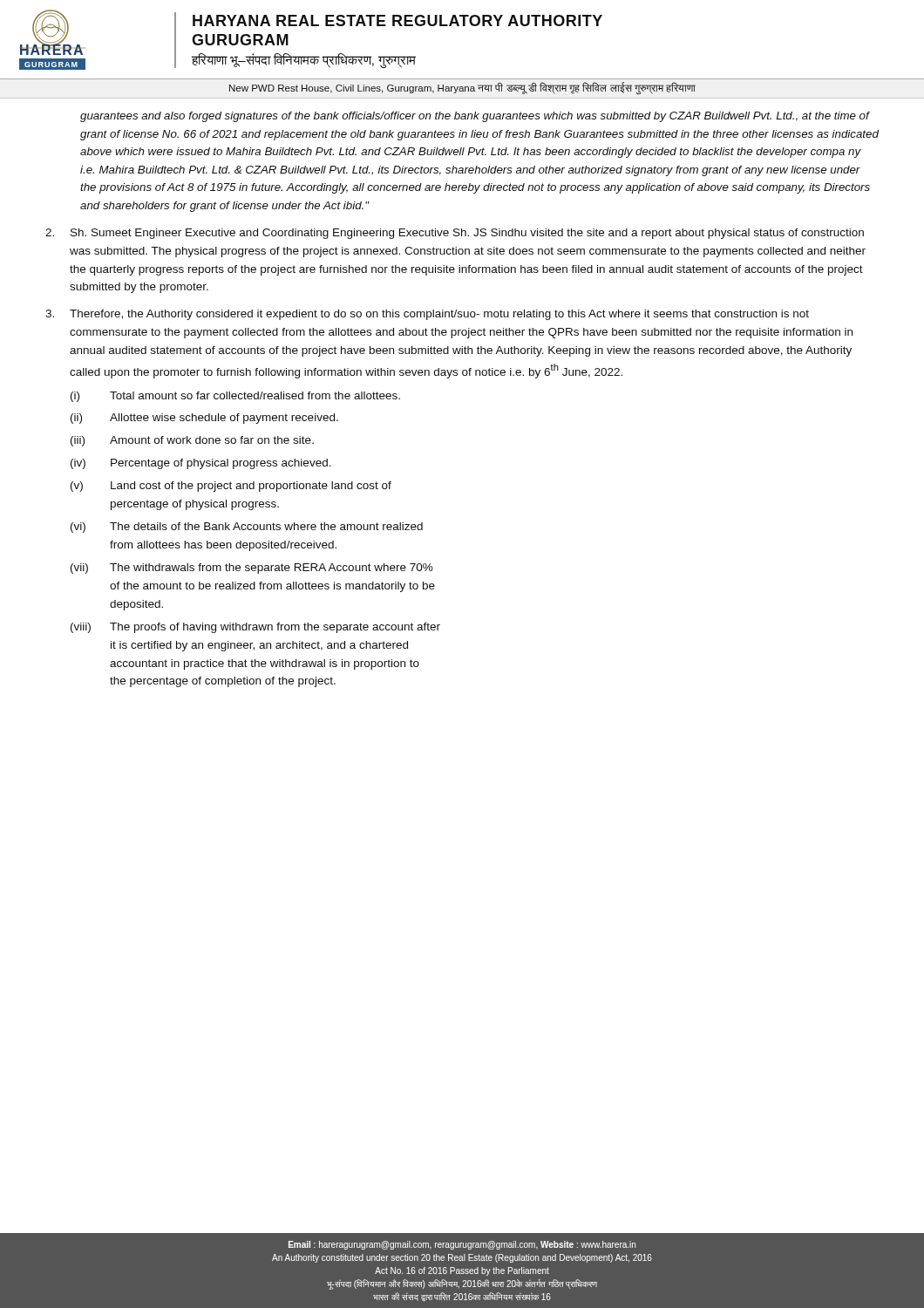Screen dimensions: 1308x924
Task: Where is the passage that starts "(i) Total amount so"?
Action: click(235, 397)
